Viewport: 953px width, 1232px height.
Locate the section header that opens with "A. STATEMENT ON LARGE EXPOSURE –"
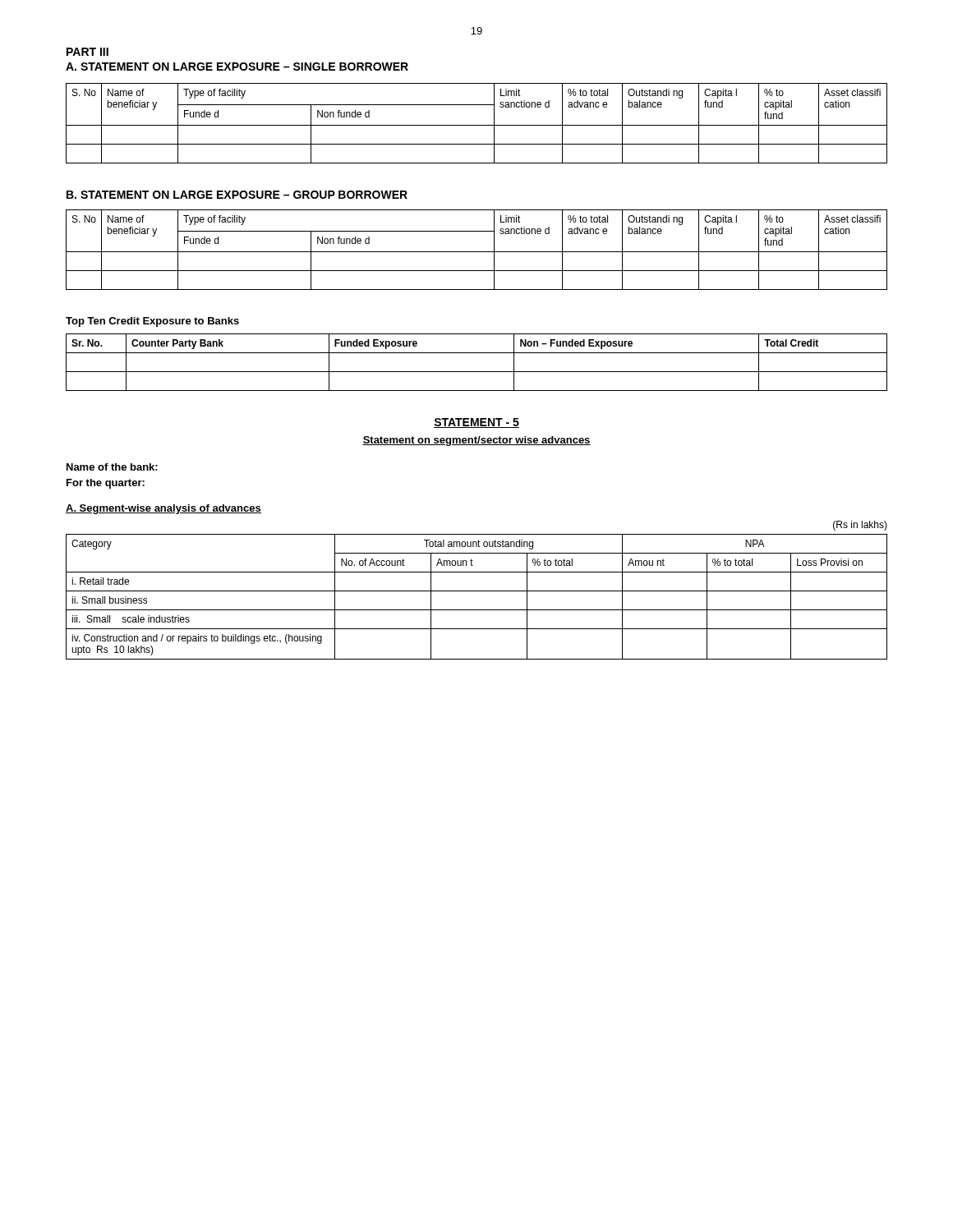[237, 67]
